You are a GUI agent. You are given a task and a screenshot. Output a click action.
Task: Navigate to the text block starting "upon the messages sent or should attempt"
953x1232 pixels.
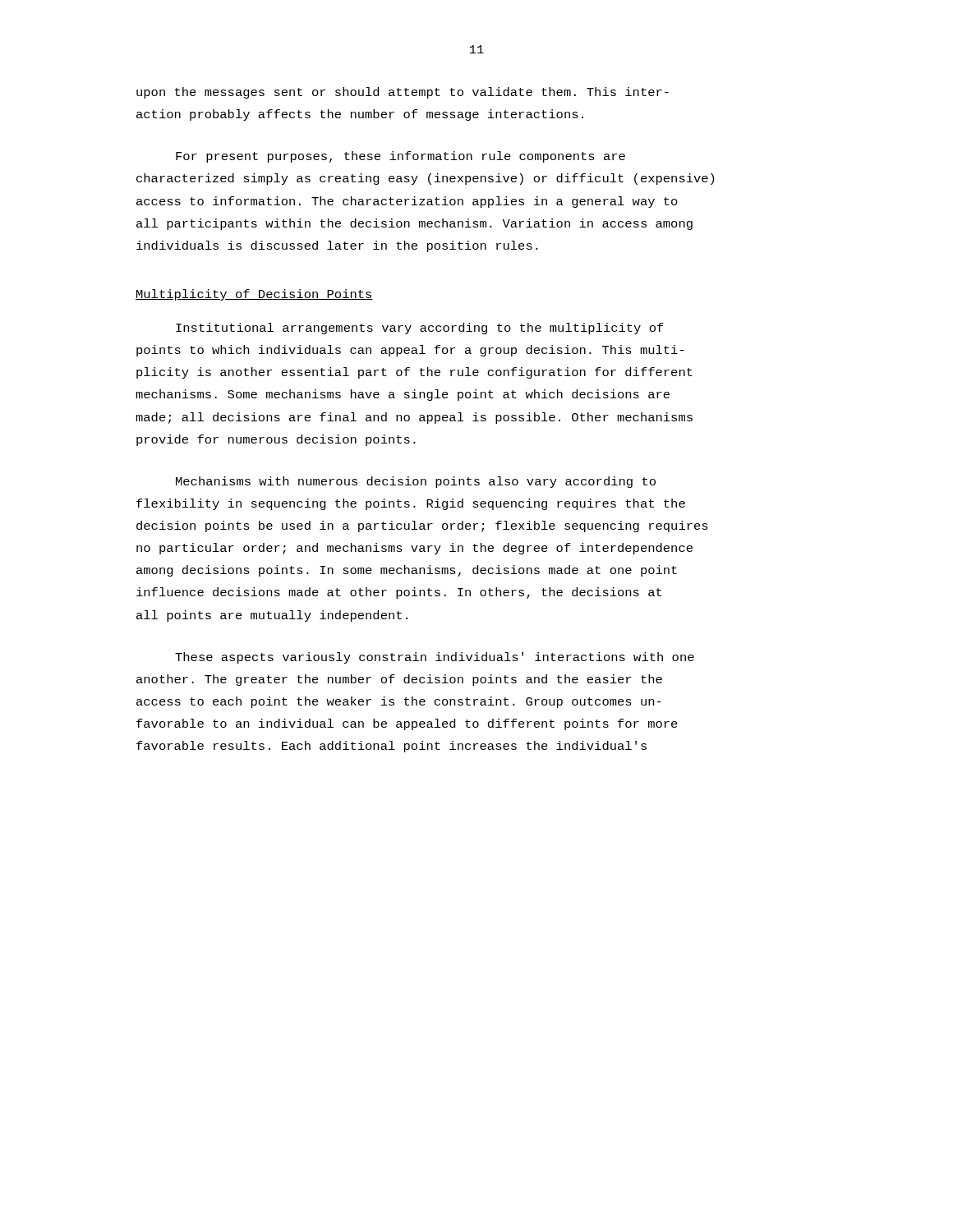[476, 104]
